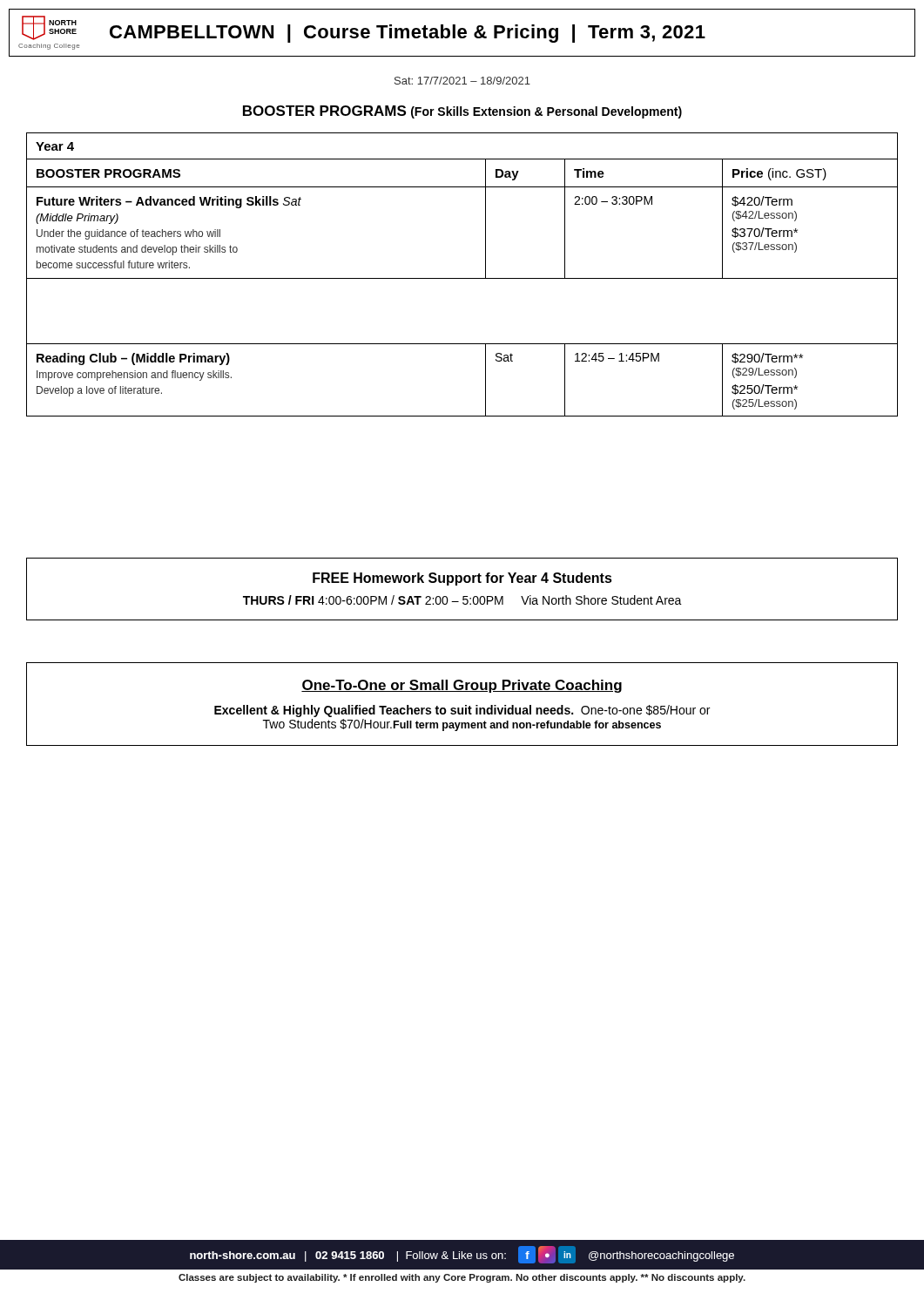Locate the block of text that opens with "FREE Homework Support for Year 4 Students THURS"
This screenshot has height=1307, width=924.
(x=462, y=589)
